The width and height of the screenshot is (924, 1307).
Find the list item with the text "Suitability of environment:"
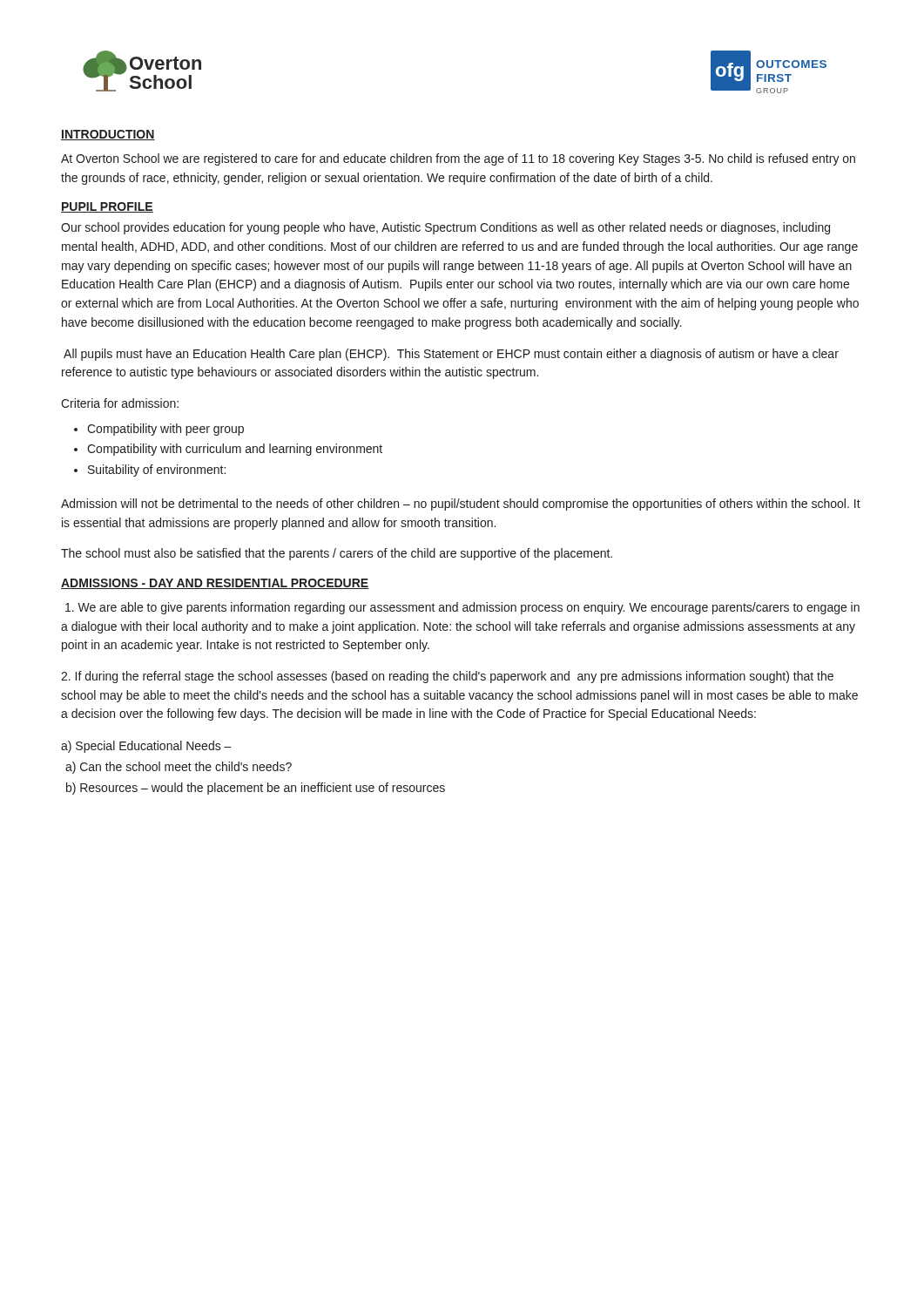157,470
